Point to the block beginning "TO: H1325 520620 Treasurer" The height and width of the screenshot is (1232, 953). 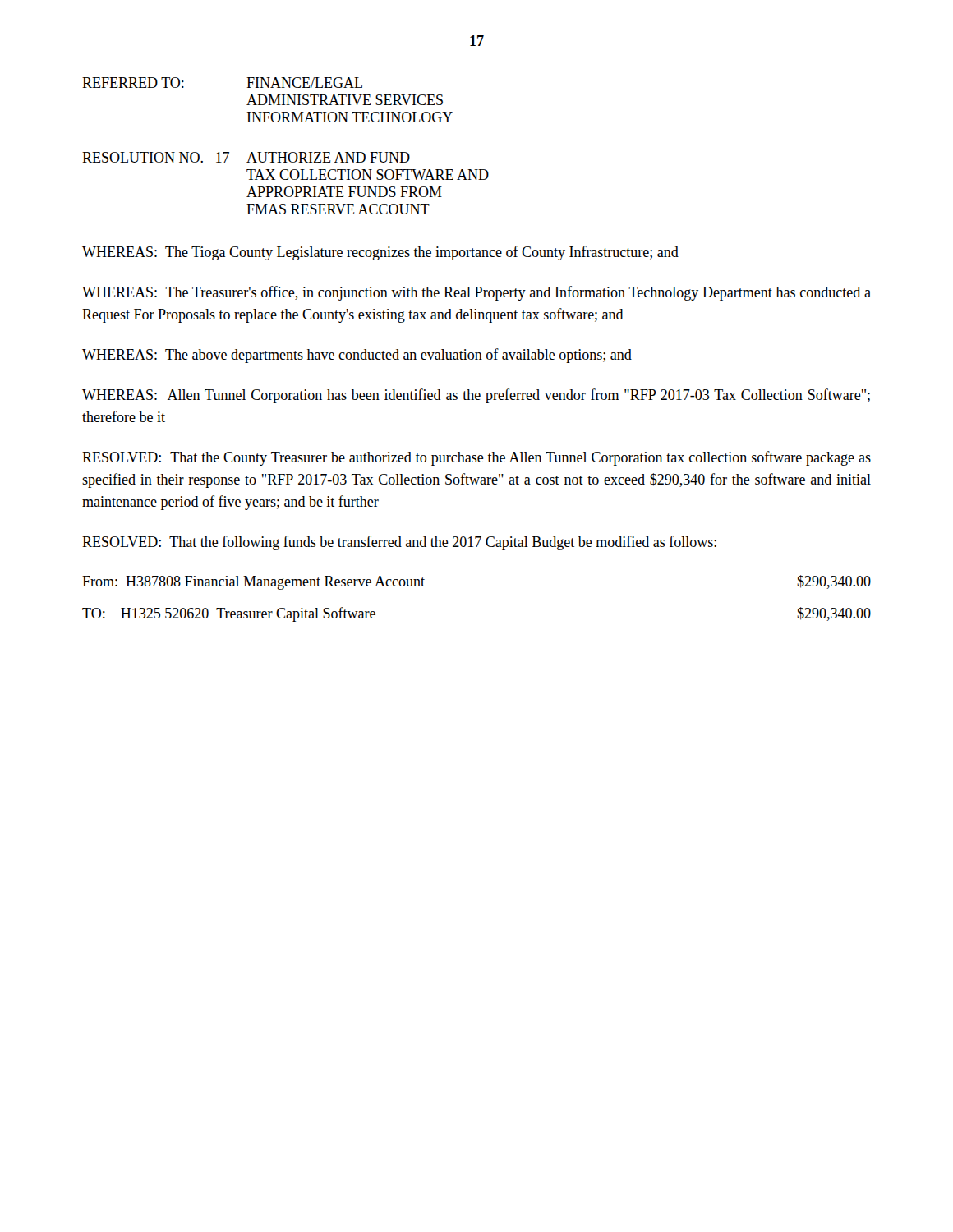click(242, 614)
